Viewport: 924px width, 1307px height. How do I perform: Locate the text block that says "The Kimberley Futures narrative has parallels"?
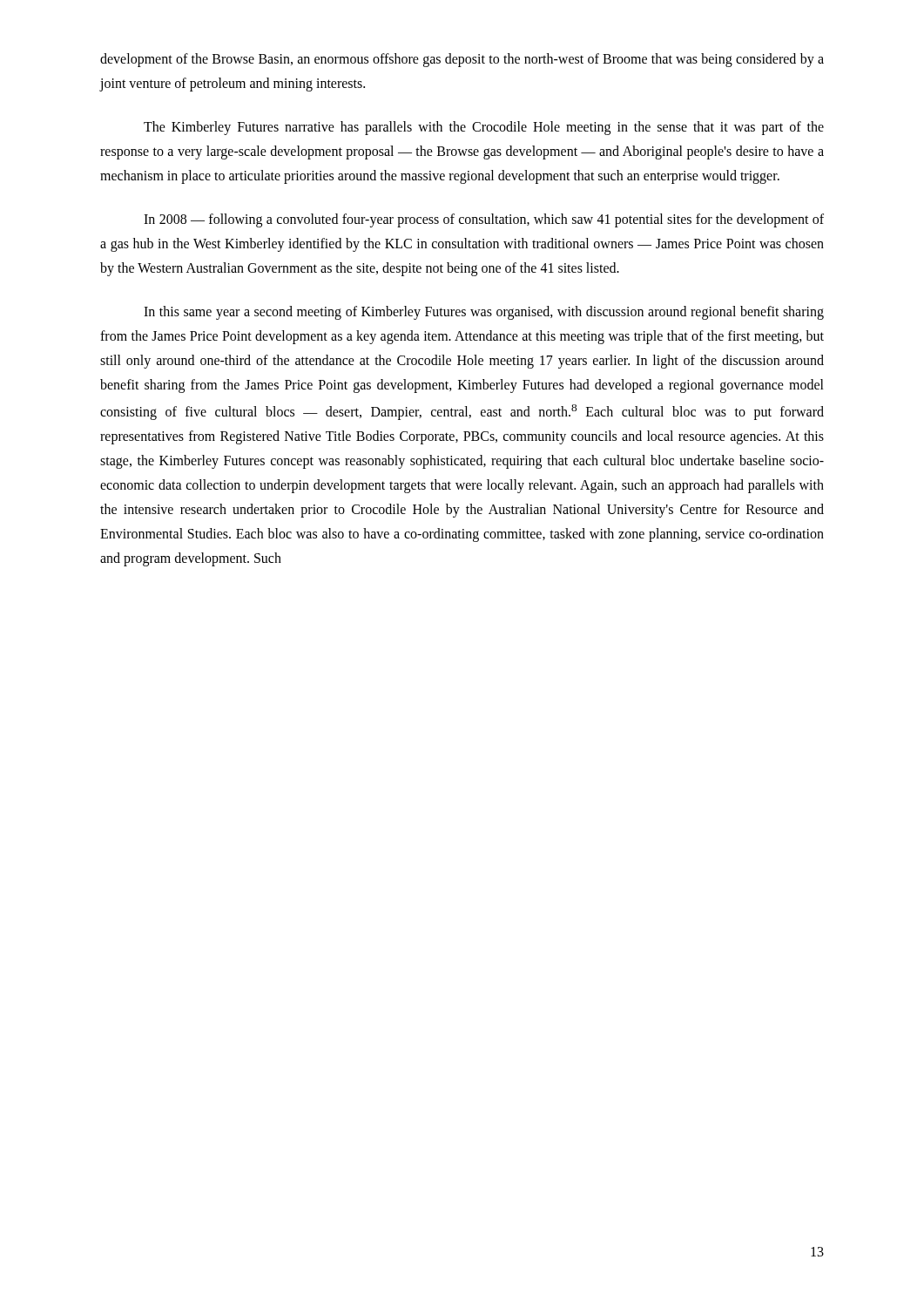(x=462, y=152)
